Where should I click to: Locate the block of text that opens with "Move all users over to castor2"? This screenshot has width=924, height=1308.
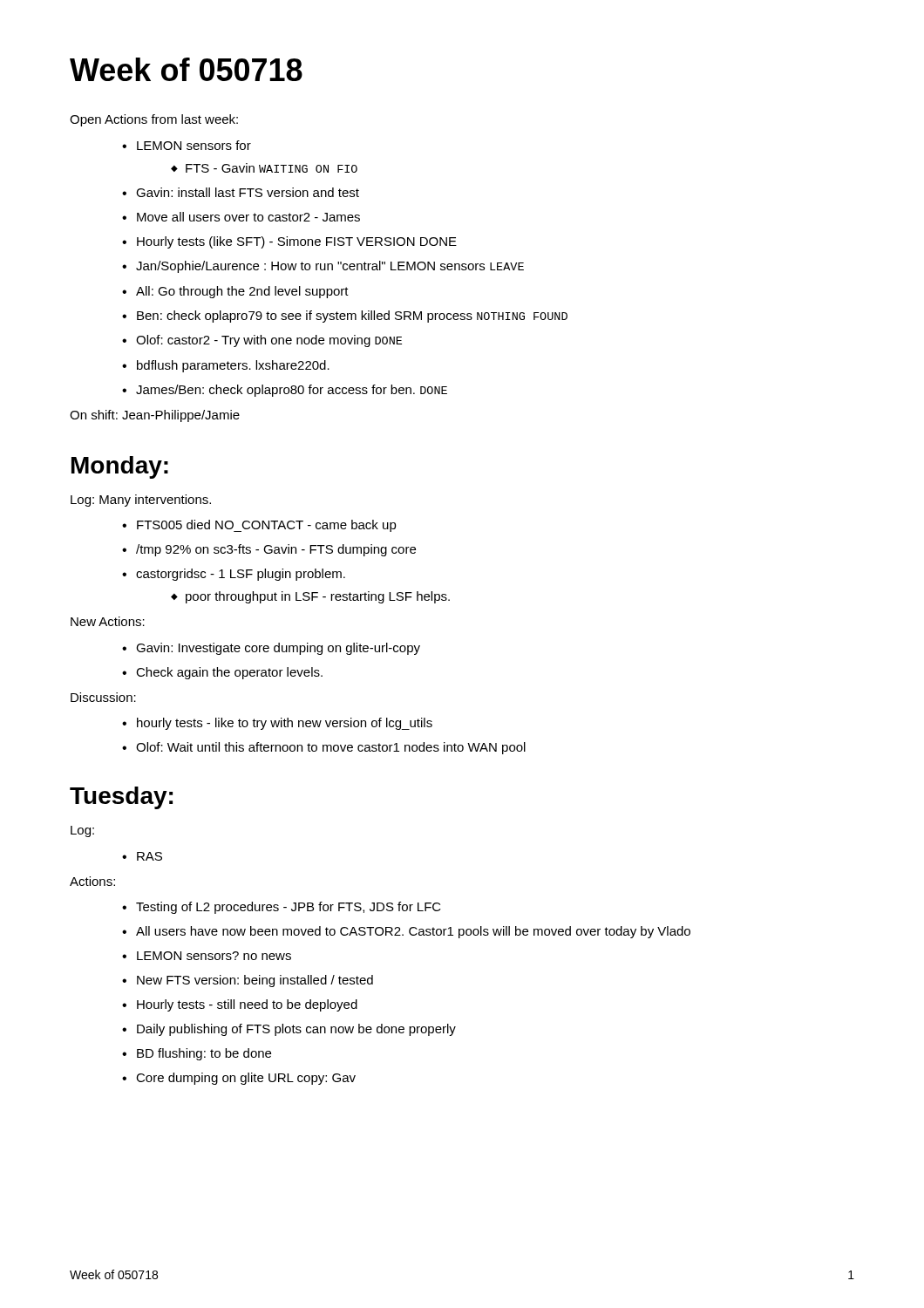point(241,217)
